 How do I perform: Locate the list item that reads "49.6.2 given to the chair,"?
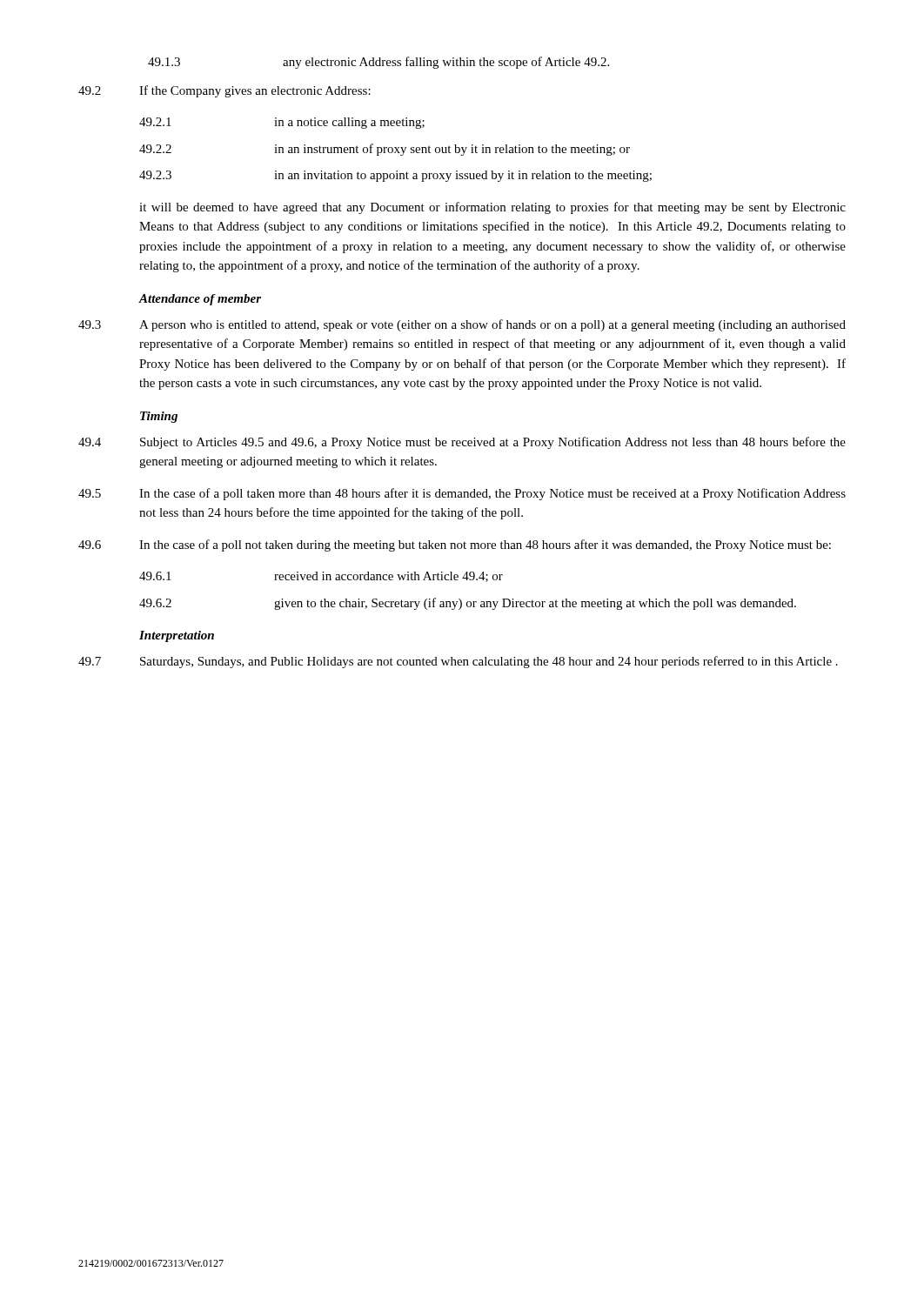pyautogui.click(x=492, y=603)
